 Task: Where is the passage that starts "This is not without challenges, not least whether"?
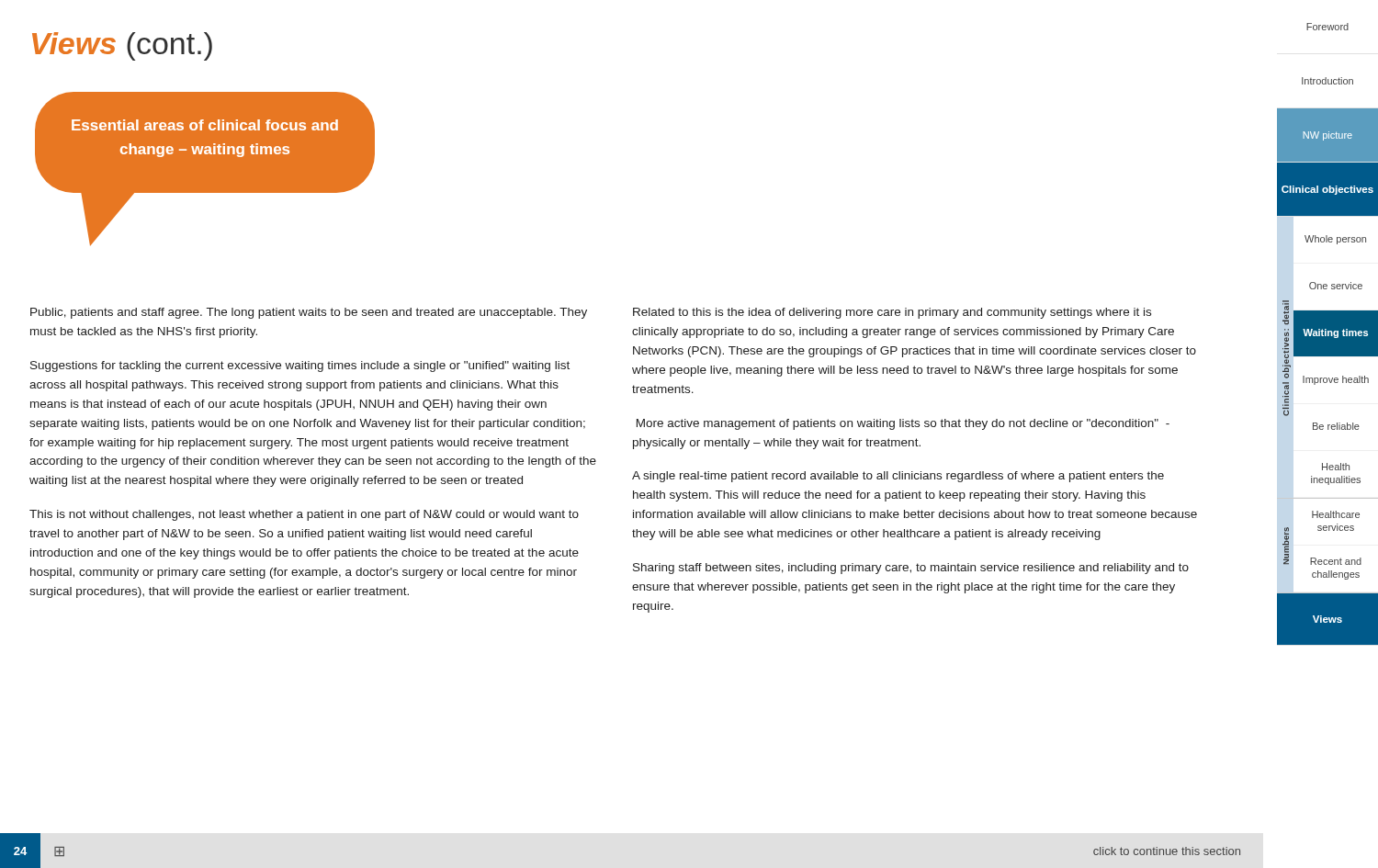(x=304, y=553)
